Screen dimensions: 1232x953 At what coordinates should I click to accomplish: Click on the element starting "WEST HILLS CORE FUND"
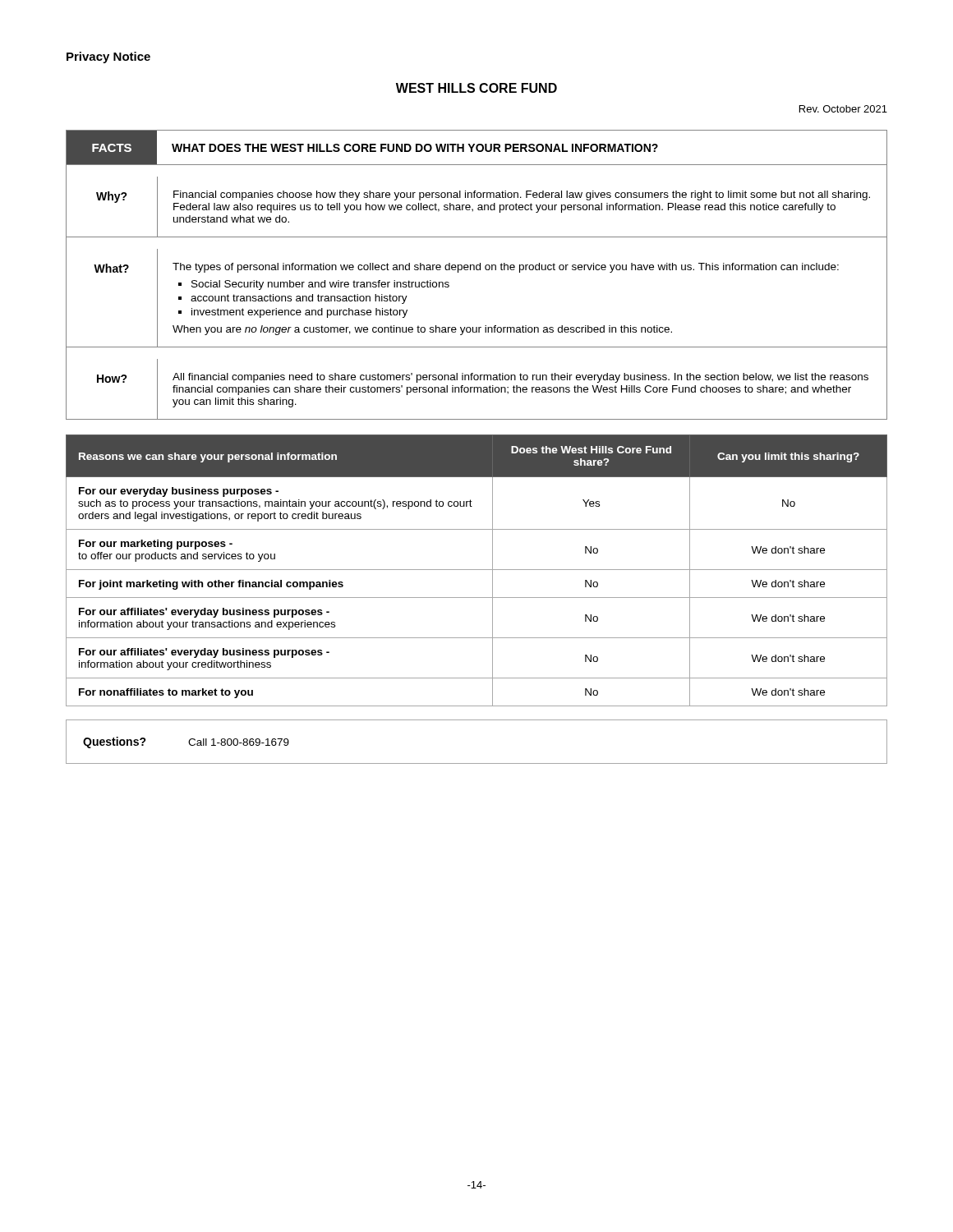click(476, 88)
